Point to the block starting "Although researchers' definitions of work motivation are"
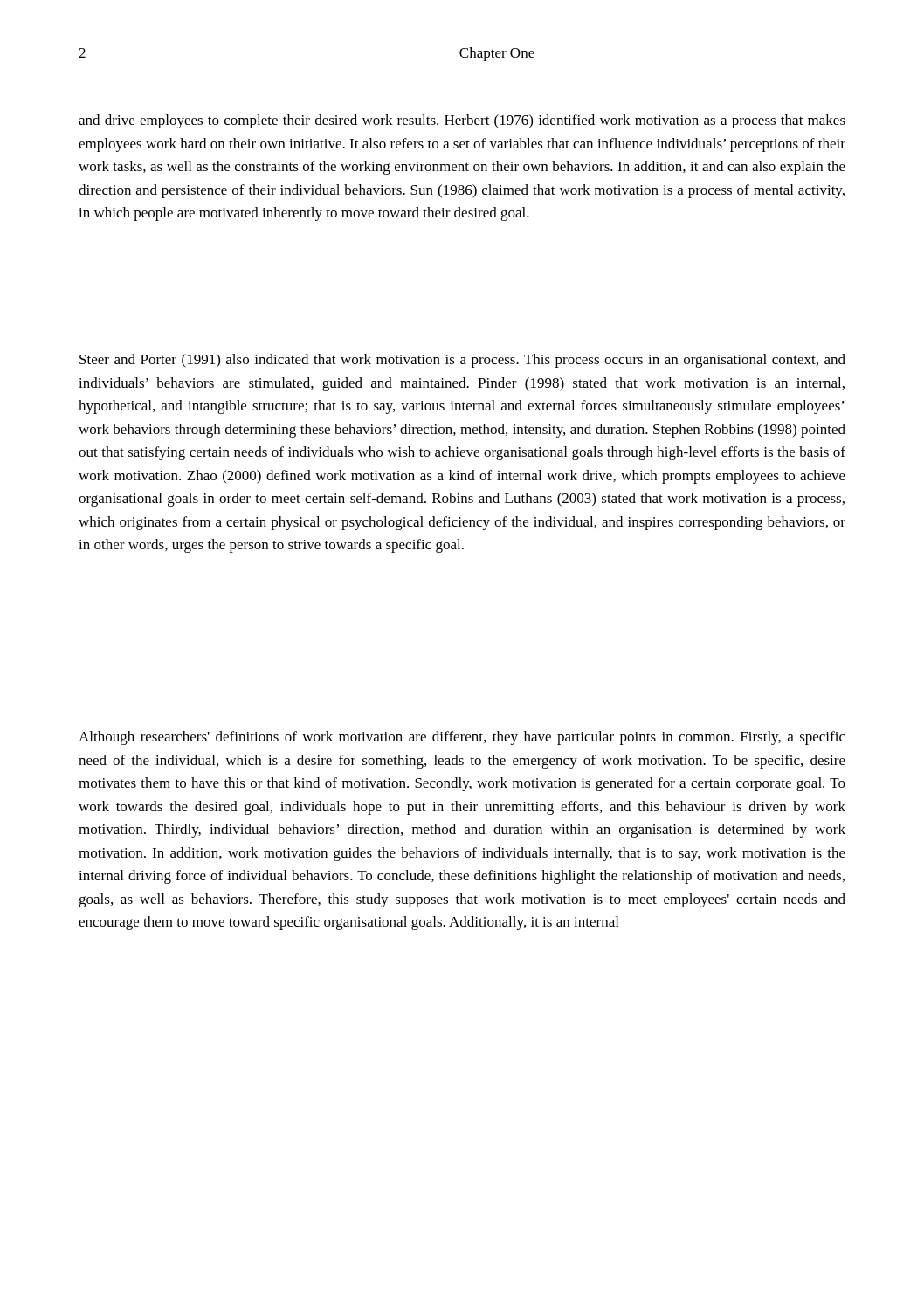This screenshot has width=924, height=1310. pos(462,830)
